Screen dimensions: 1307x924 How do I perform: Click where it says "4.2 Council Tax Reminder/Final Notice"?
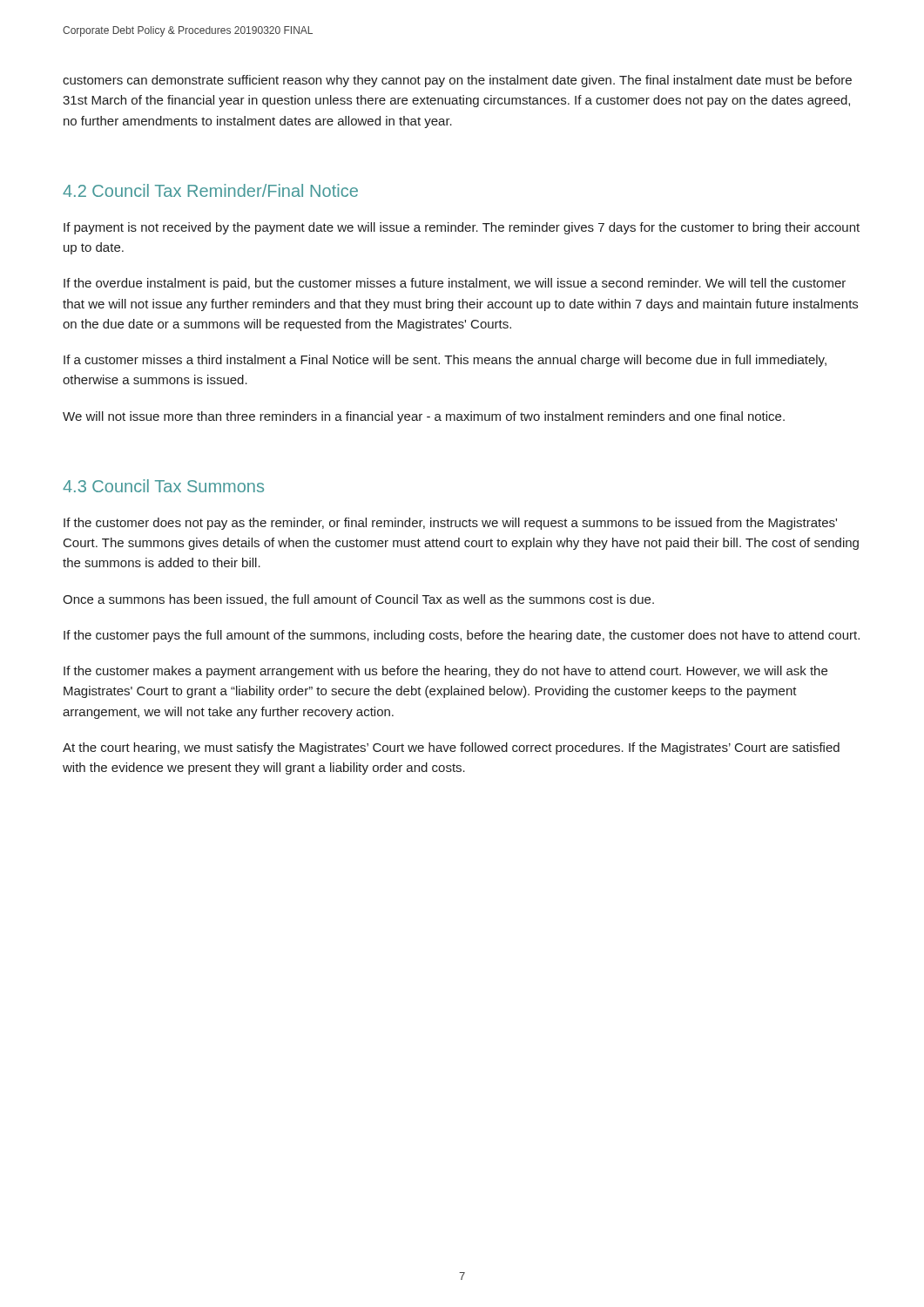coord(211,191)
